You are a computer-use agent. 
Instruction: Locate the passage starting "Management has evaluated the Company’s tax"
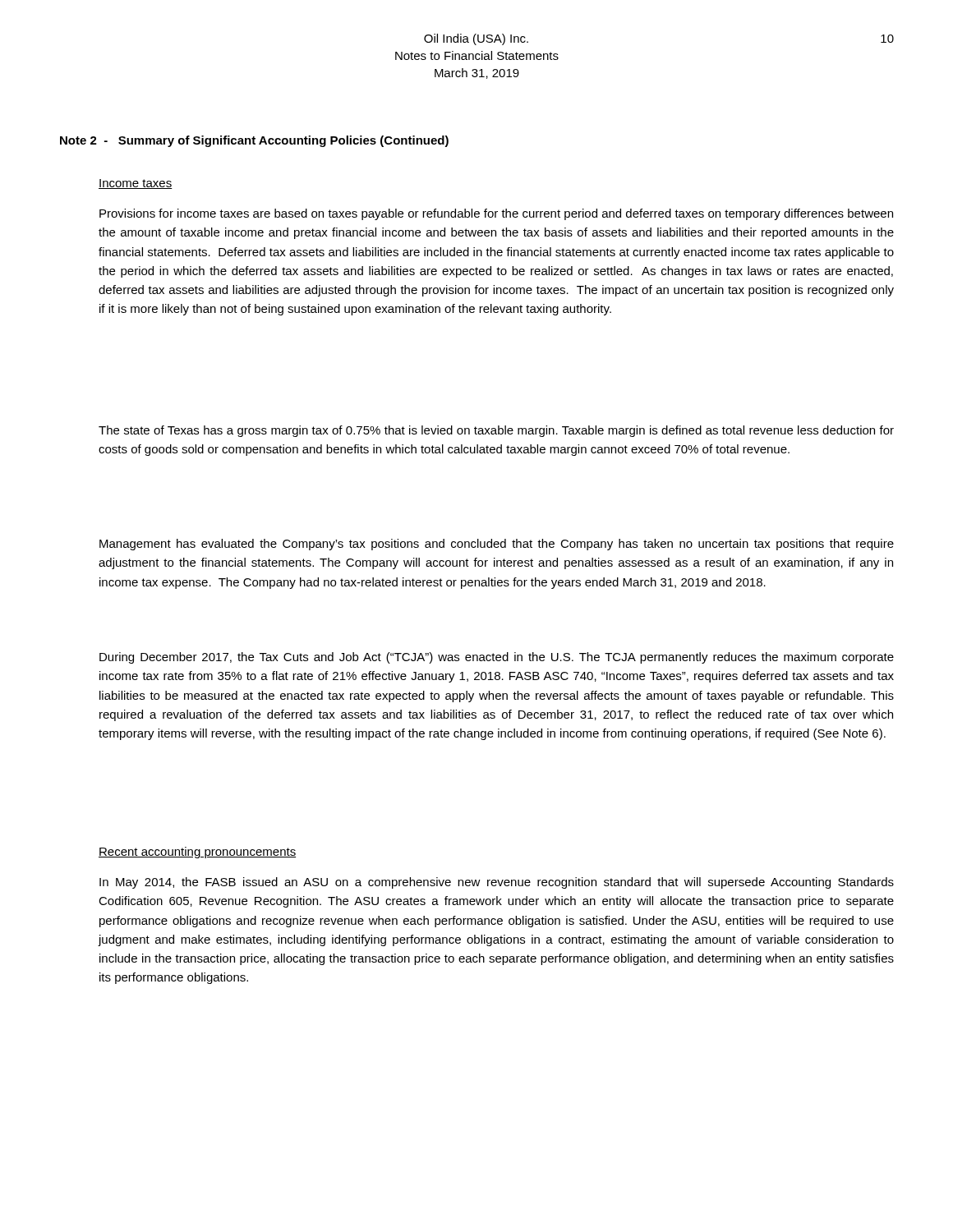pyautogui.click(x=496, y=562)
